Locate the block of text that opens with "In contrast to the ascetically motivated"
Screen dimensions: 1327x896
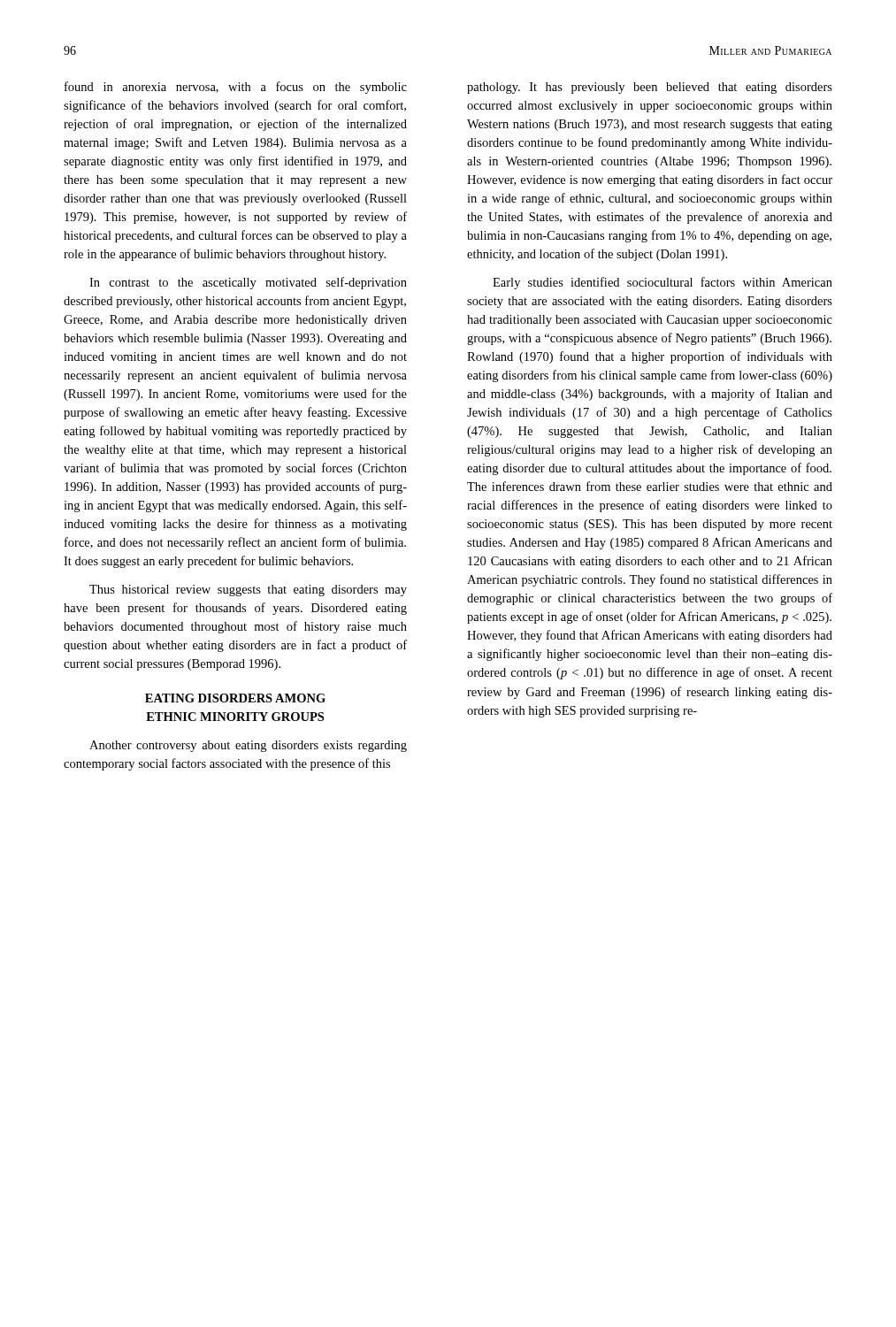point(235,422)
